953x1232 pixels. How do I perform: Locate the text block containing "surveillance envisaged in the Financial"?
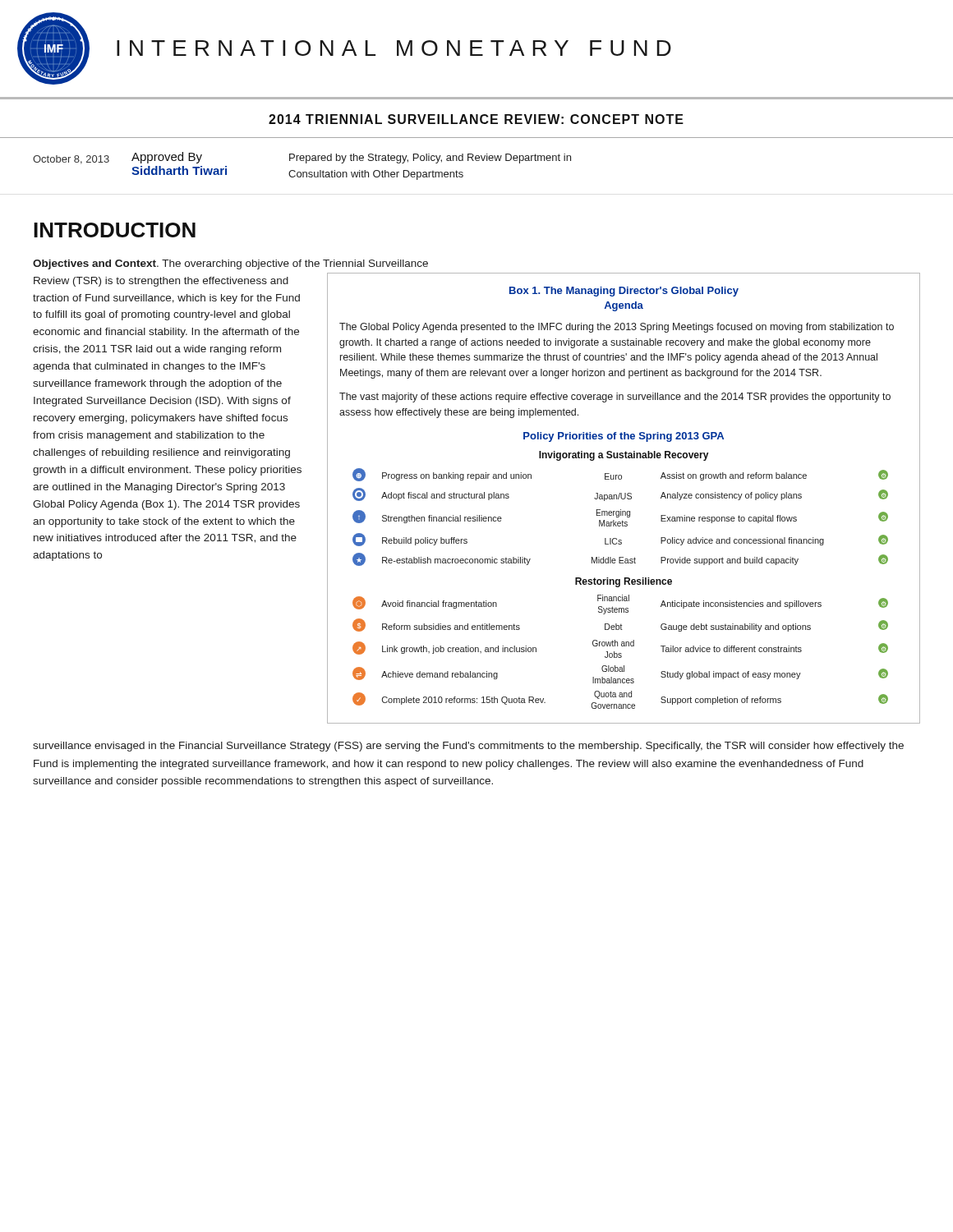pos(469,763)
